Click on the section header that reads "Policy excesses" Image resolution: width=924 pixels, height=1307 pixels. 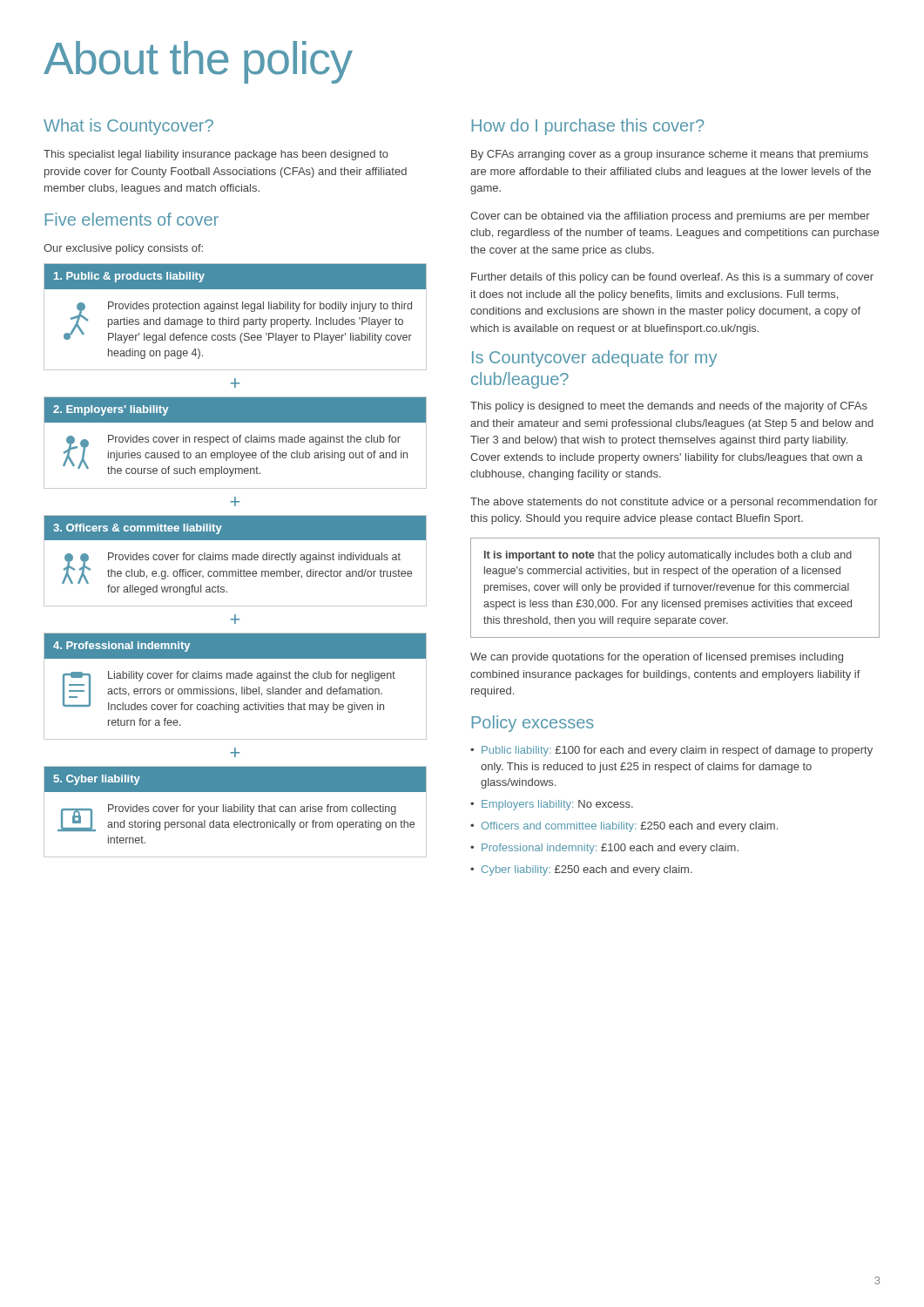tap(533, 724)
